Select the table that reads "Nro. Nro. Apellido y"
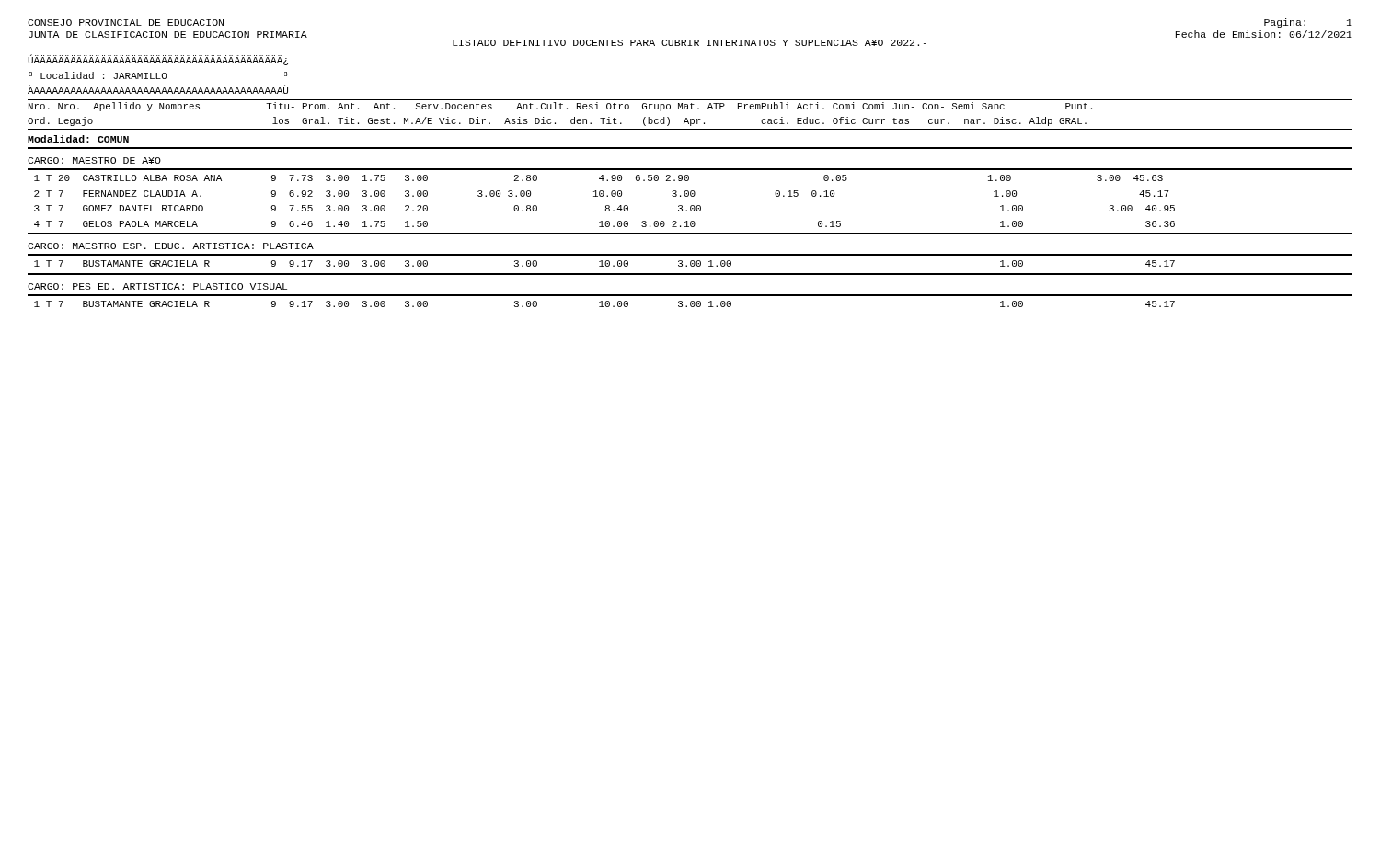This screenshot has height=868, width=1380. point(690,206)
